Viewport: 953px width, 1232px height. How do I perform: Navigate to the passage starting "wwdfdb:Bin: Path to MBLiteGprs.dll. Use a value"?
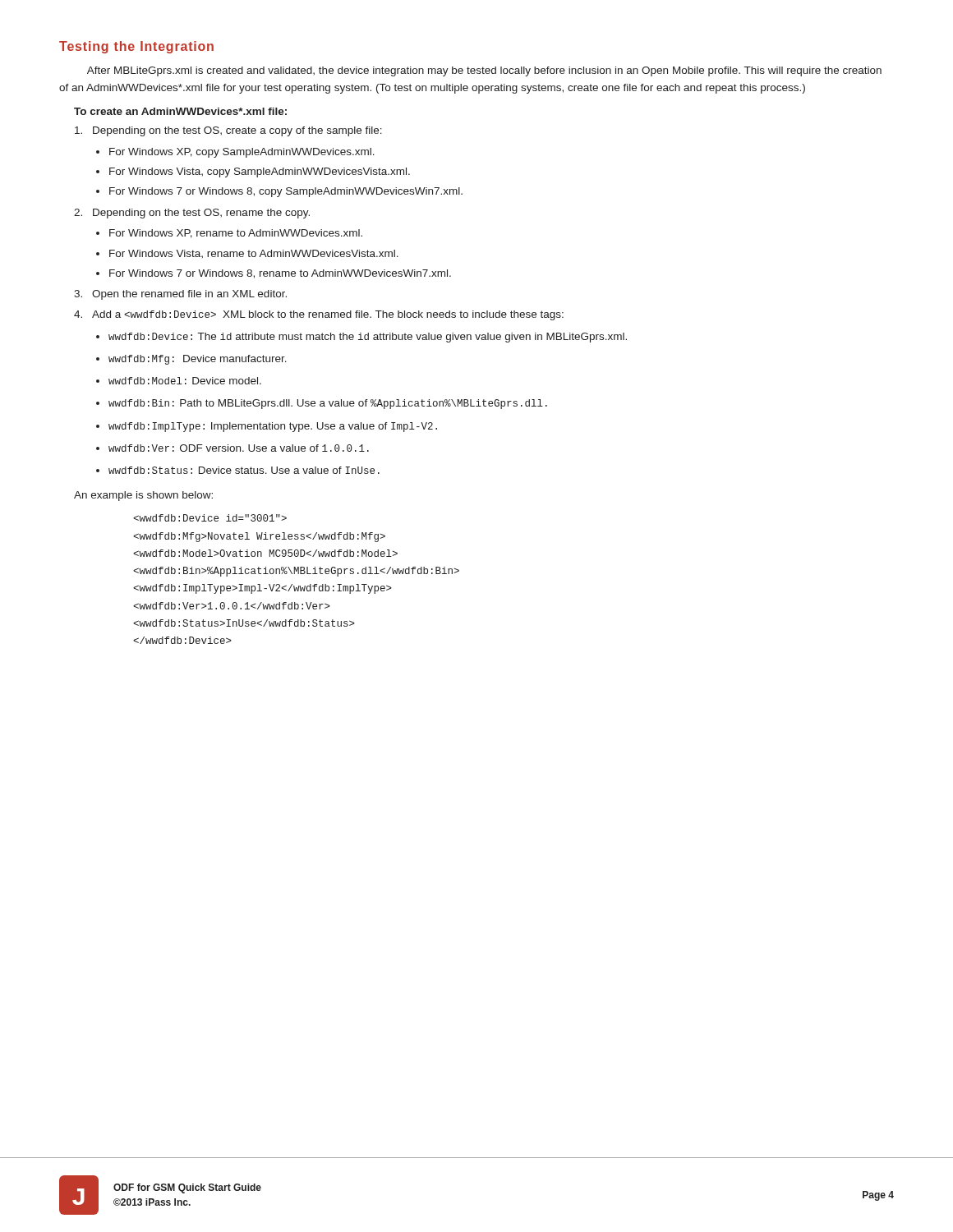click(x=329, y=404)
